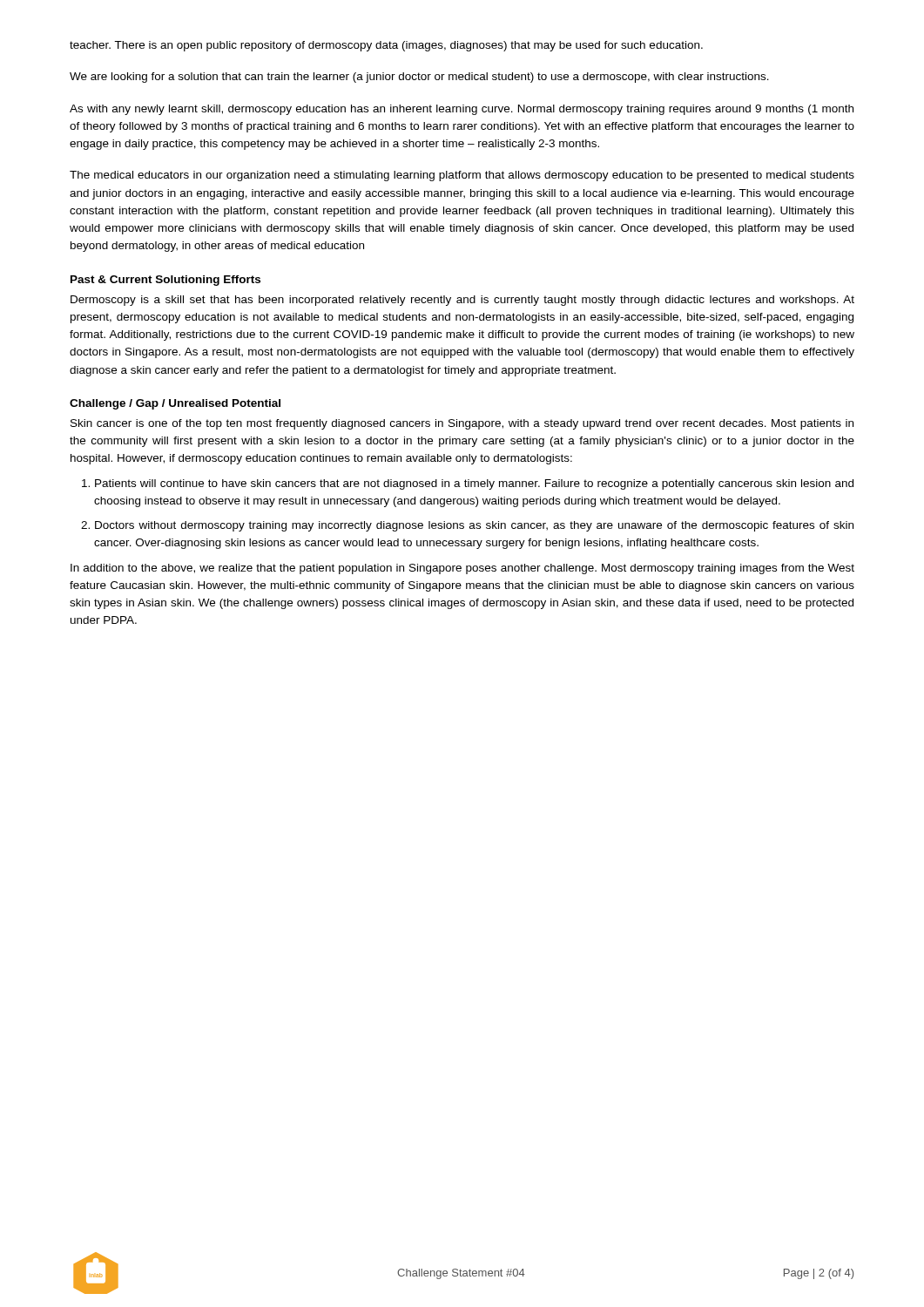Navigate to the element starting "The medical educators in our organization"
This screenshot has width=924, height=1307.
462,210
